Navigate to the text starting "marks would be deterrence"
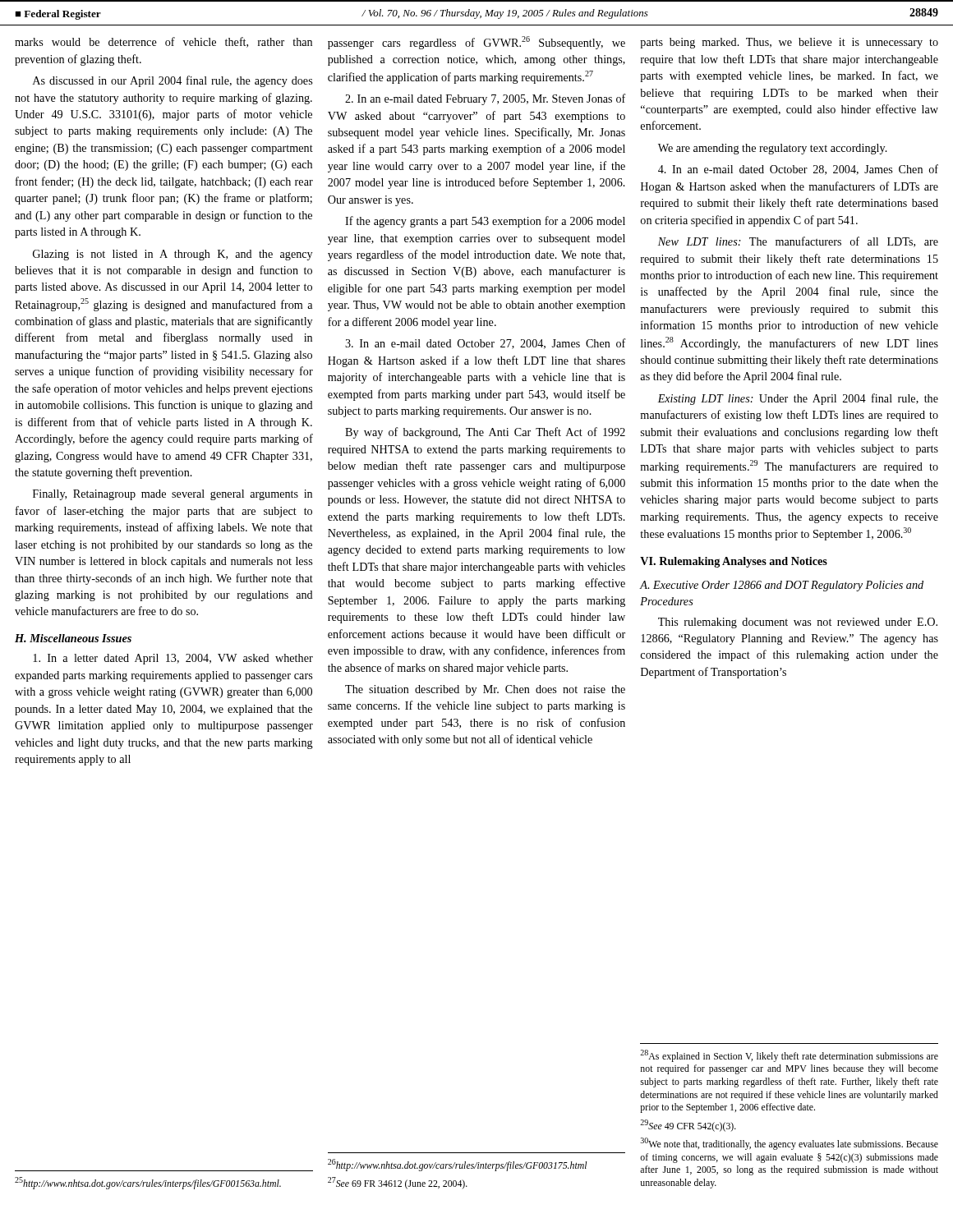This screenshot has height=1232, width=953. (x=164, y=327)
